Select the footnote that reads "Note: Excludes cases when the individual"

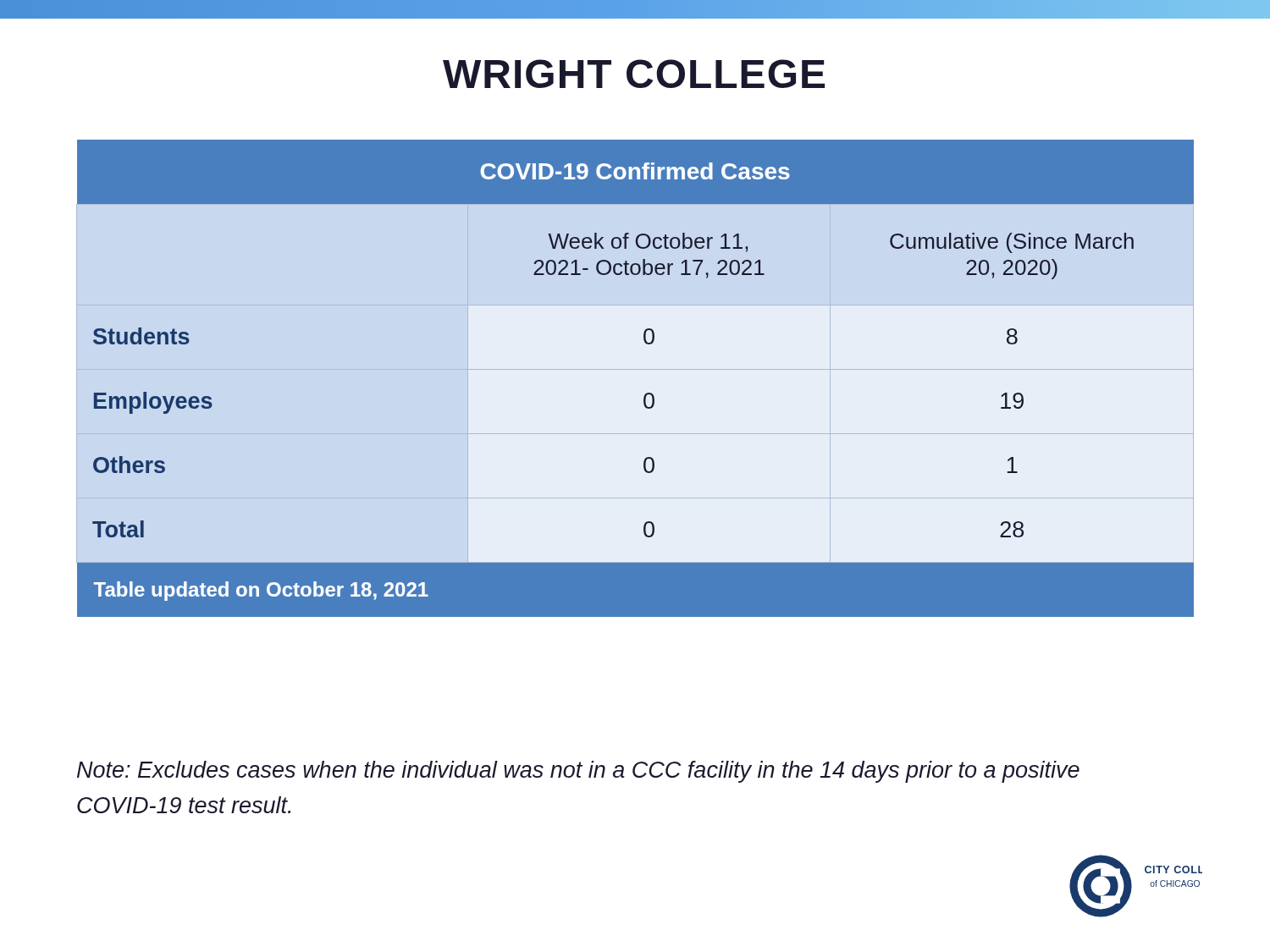click(578, 772)
